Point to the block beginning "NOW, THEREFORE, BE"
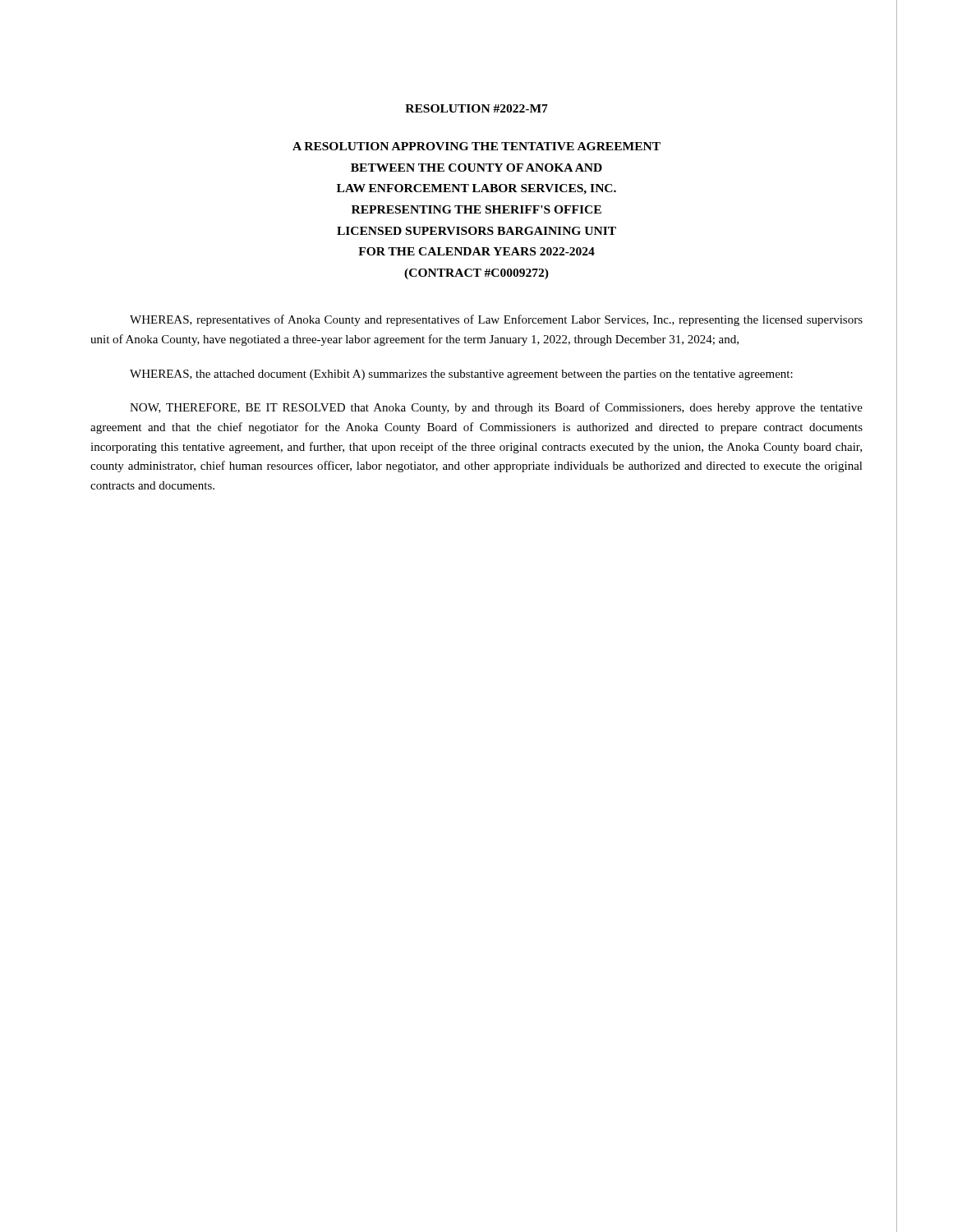 tap(476, 446)
